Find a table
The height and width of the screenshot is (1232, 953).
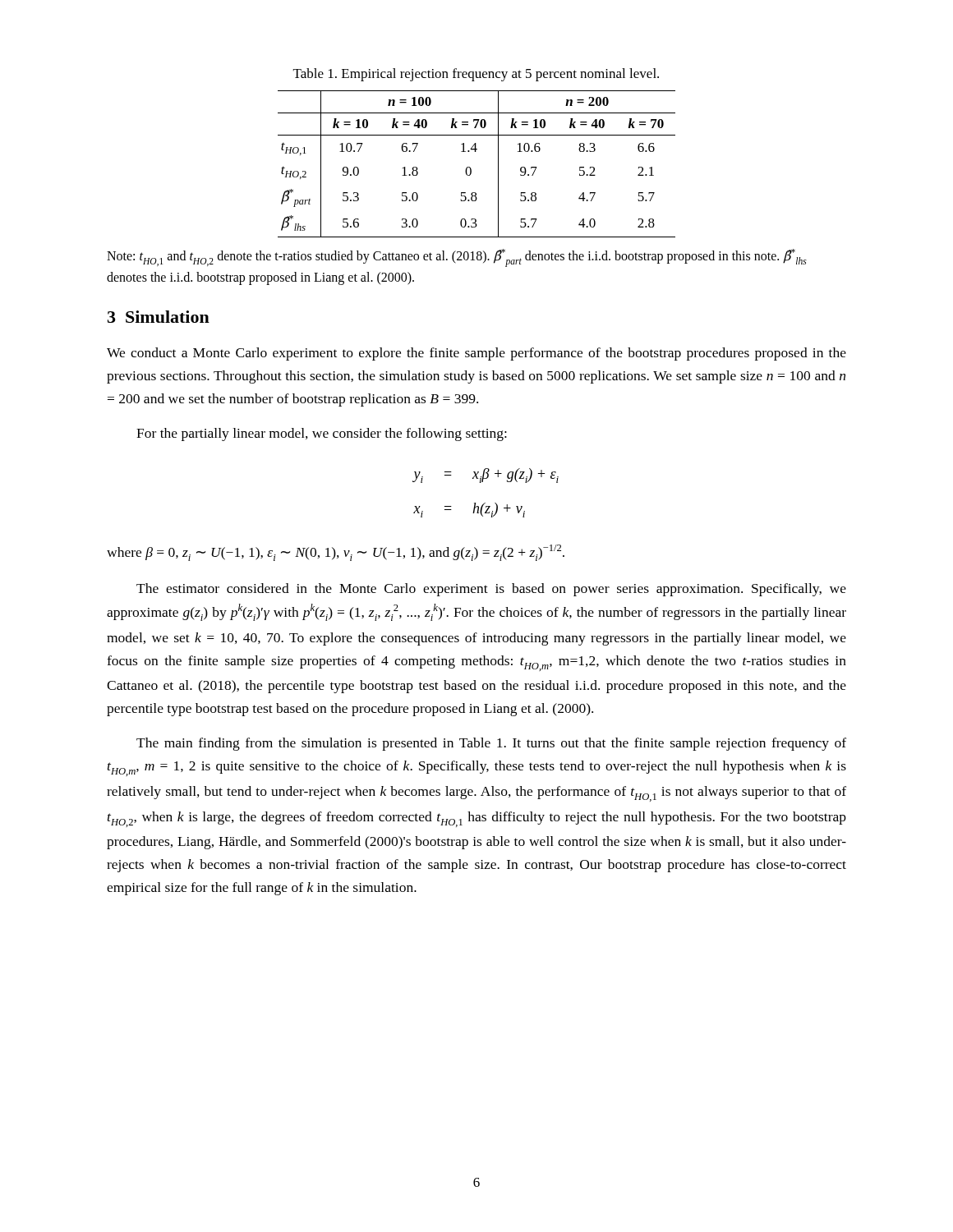(x=476, y=164)
